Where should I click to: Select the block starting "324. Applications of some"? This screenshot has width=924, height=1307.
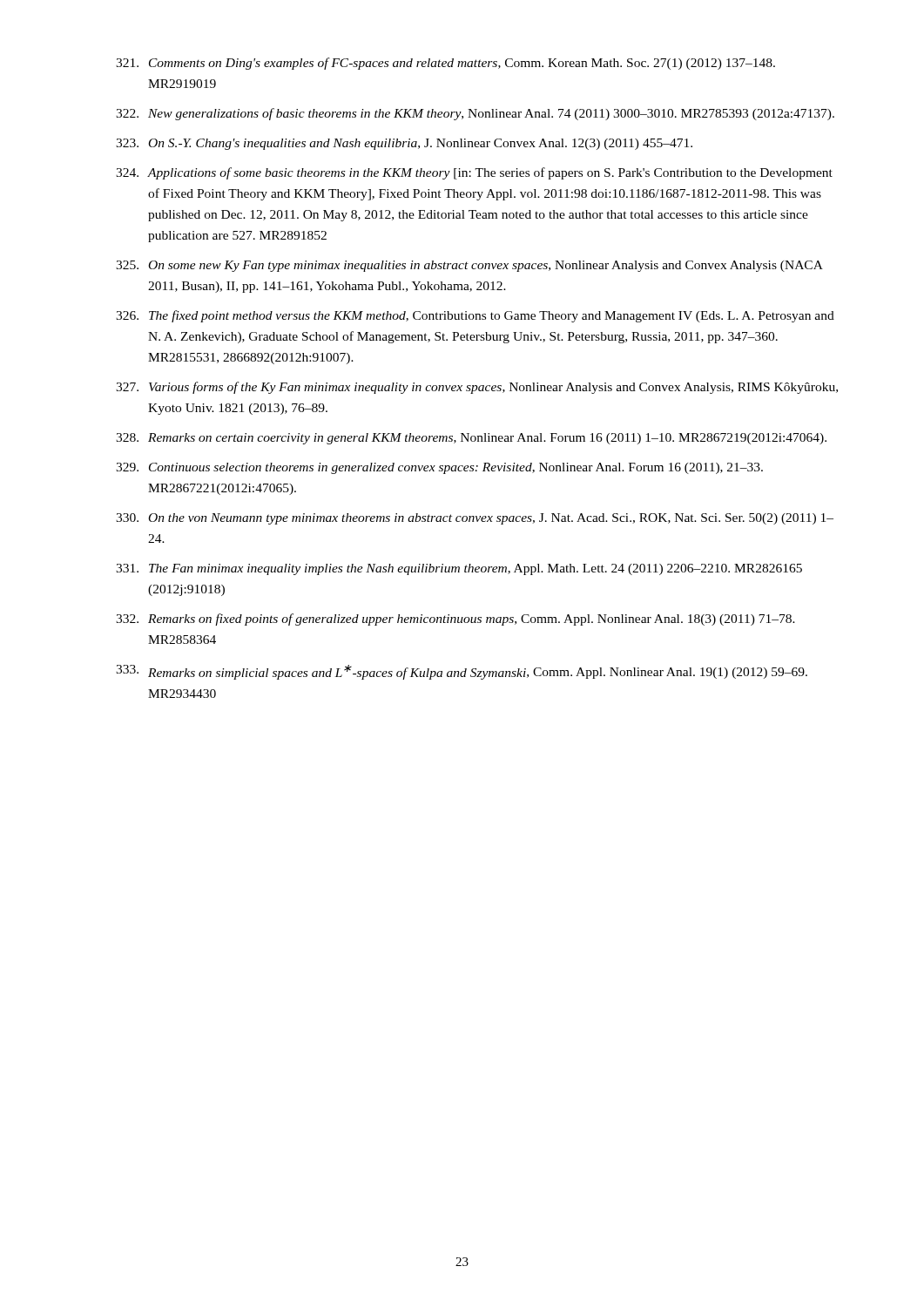pyautogui.click(x=470, y=204)
